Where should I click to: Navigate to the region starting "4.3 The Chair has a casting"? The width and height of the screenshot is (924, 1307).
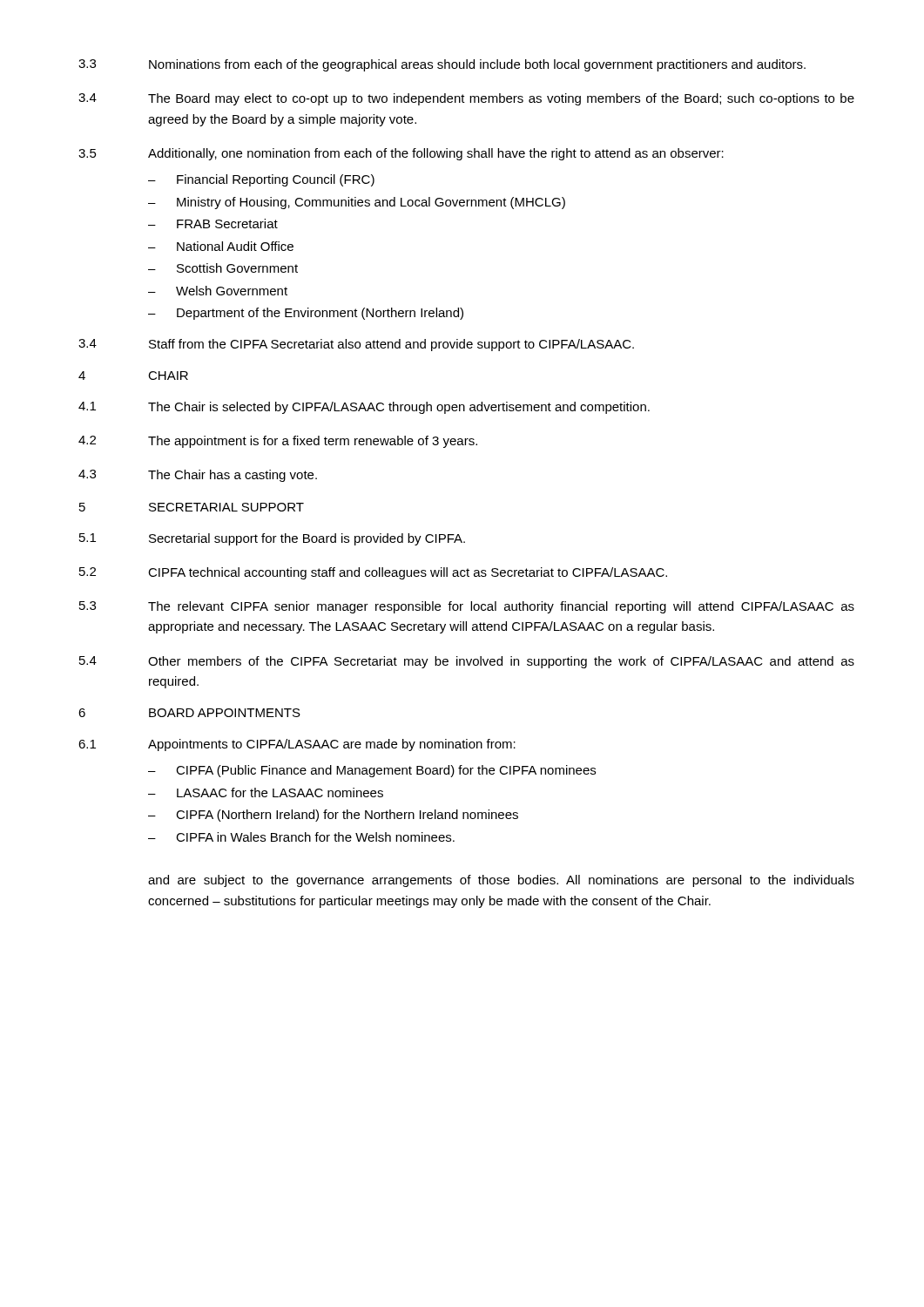click(198, 476)
